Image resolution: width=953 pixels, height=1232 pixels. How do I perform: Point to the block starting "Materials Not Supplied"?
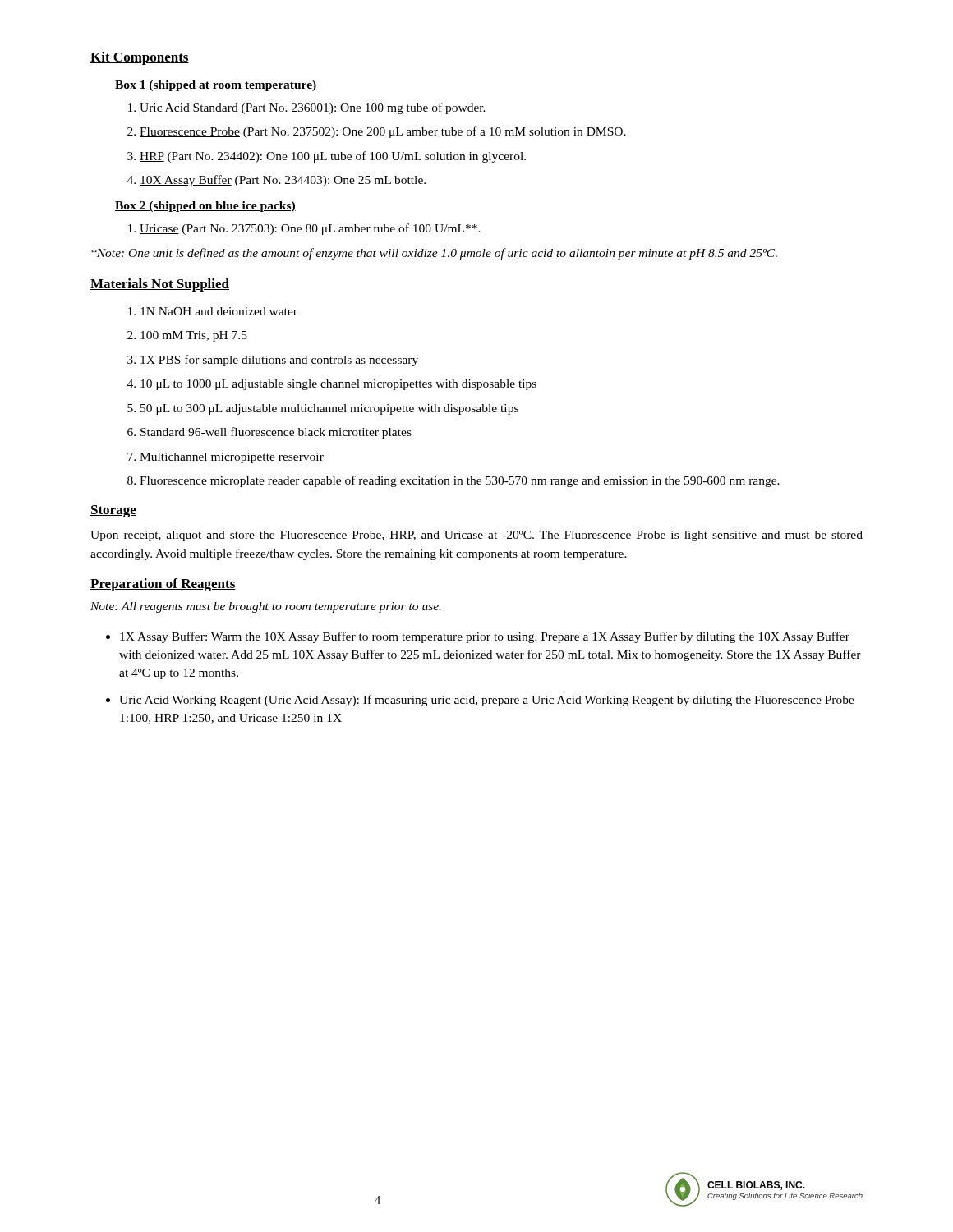(160, 284)
